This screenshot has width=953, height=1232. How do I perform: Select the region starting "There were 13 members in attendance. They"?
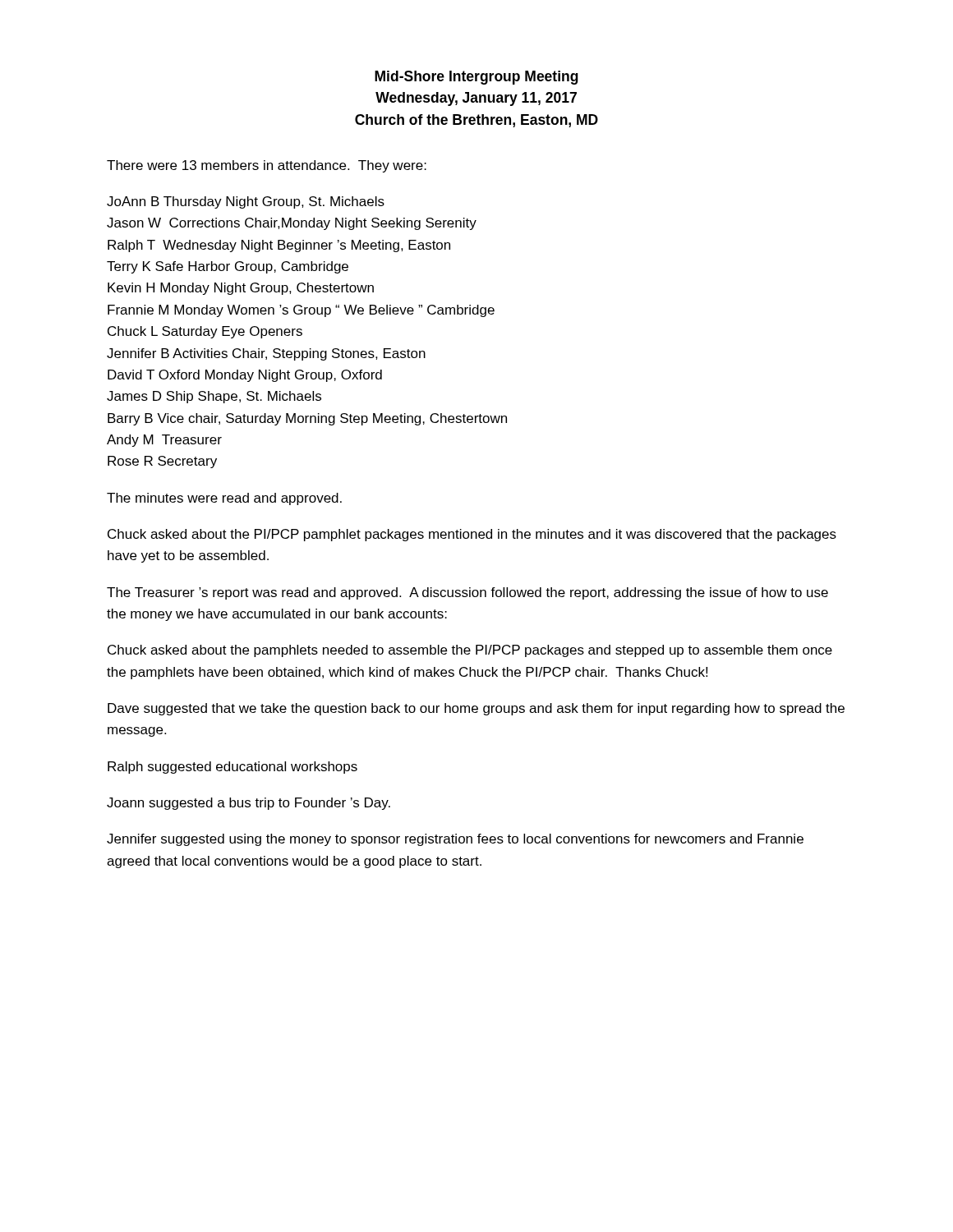[x=267, y=165]
